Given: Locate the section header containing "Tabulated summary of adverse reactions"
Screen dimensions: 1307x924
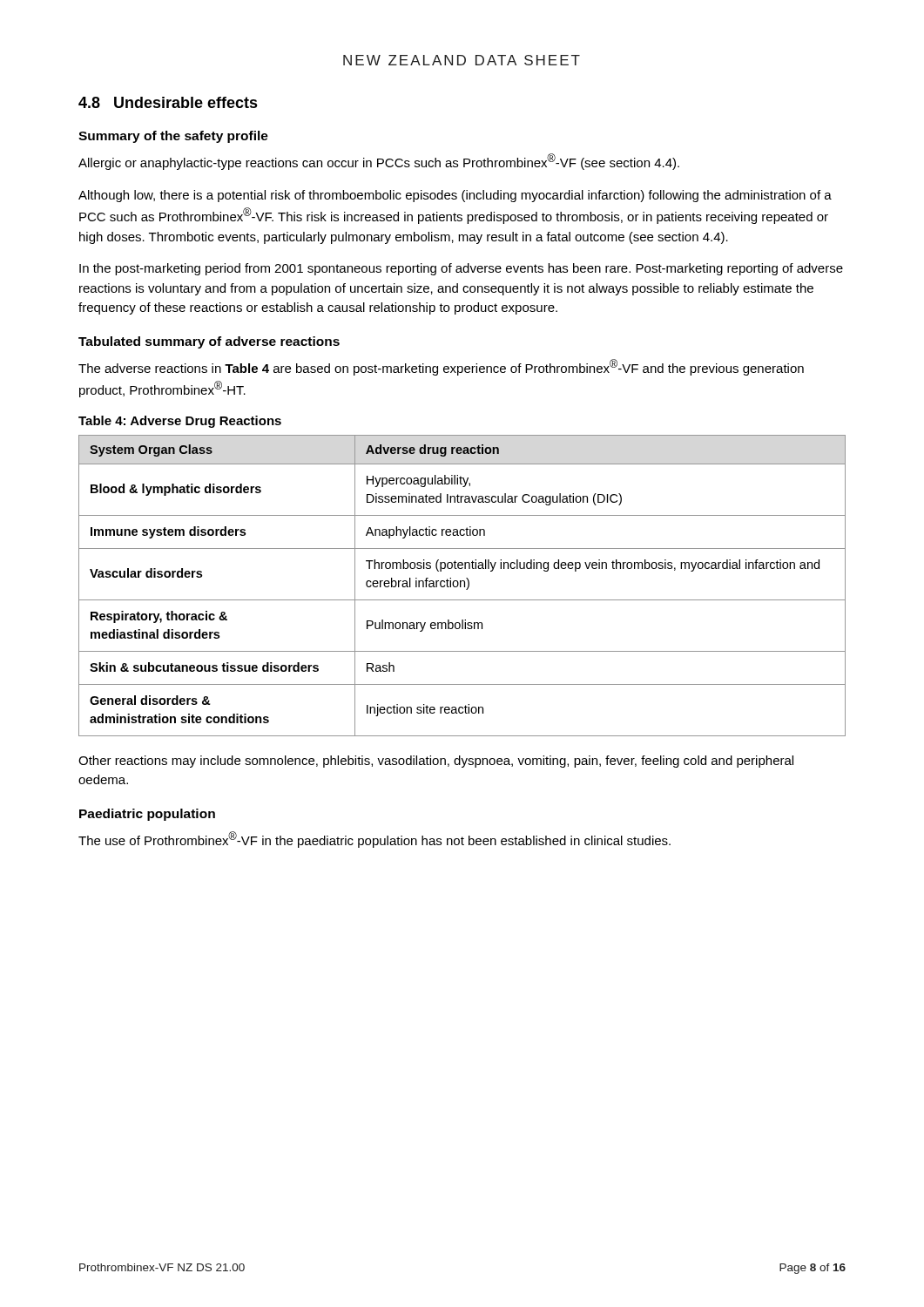Looking at the screenshot, I should point(209,342).
